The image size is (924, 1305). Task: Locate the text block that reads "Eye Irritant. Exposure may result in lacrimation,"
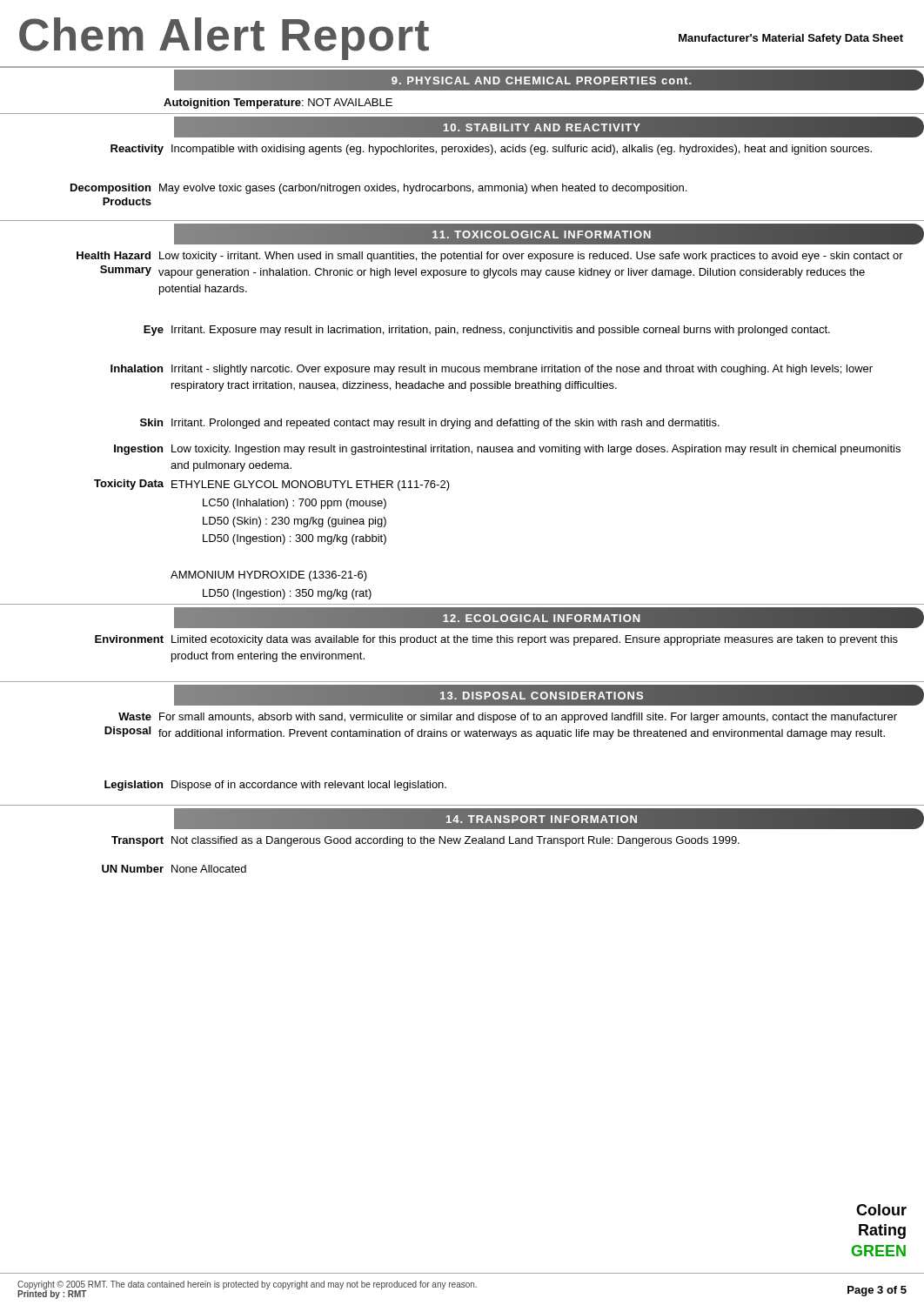(462, 330)
